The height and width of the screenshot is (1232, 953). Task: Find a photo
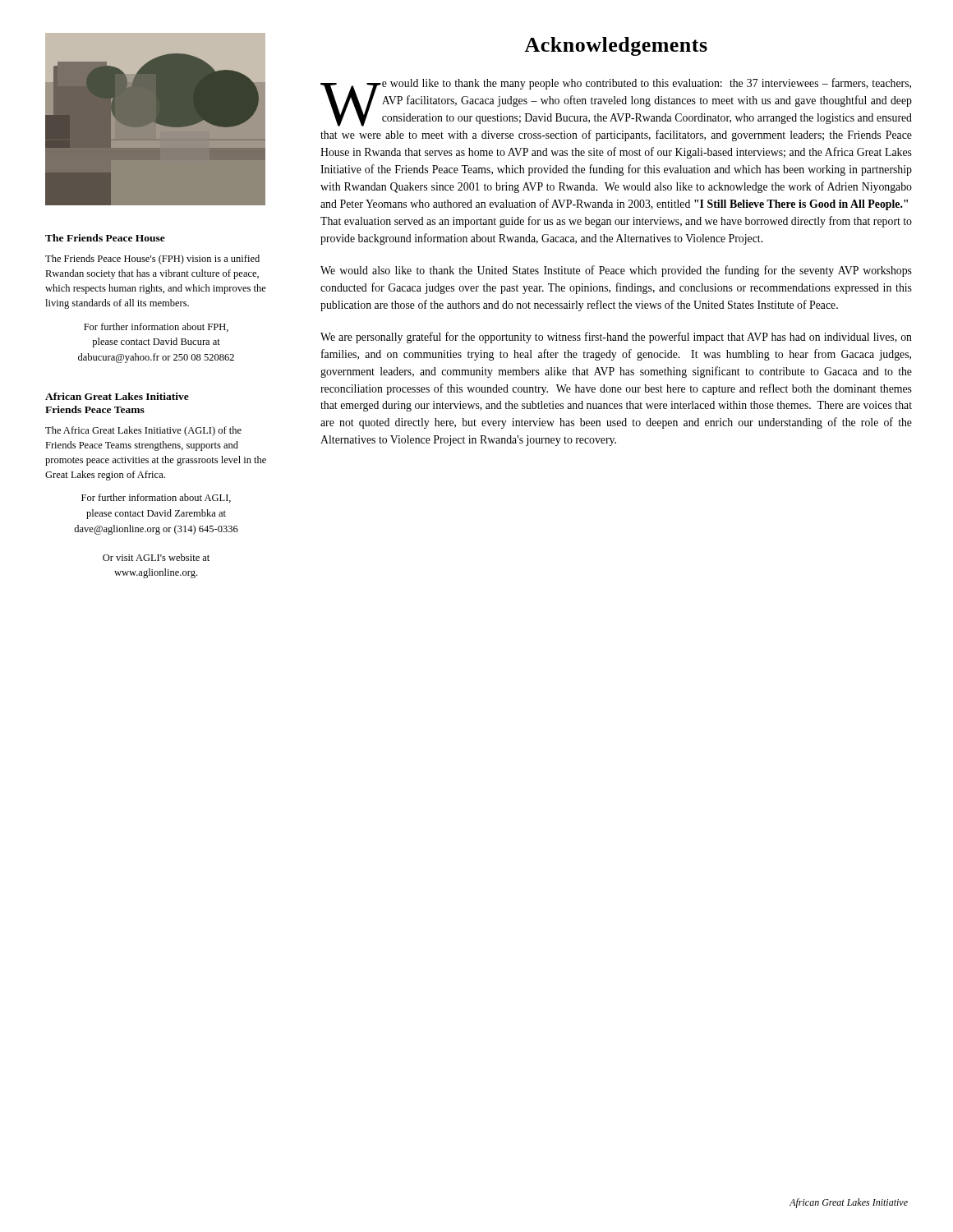click(155, 119)
